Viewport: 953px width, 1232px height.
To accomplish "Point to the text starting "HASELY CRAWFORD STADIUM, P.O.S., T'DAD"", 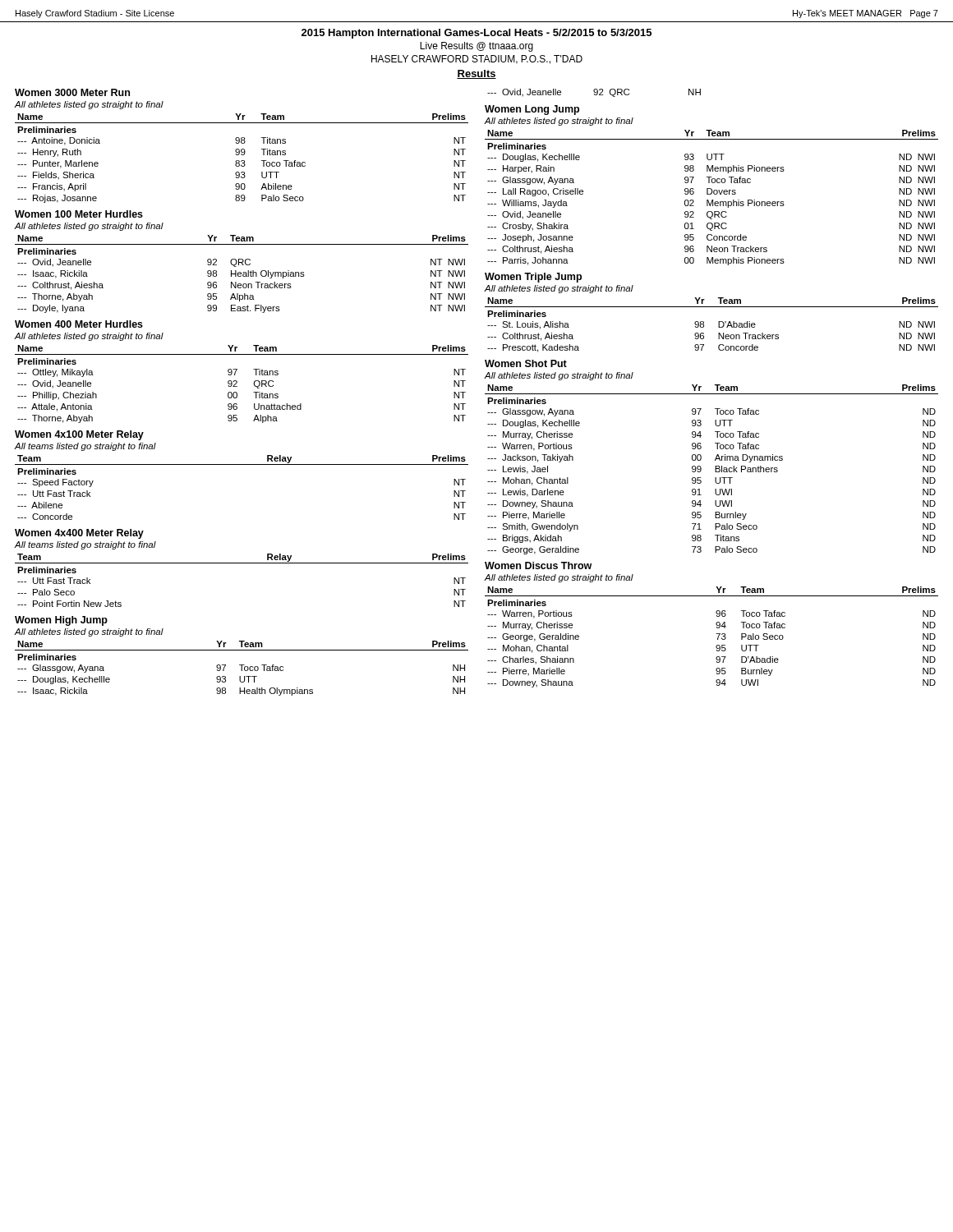I will point(476,59).
